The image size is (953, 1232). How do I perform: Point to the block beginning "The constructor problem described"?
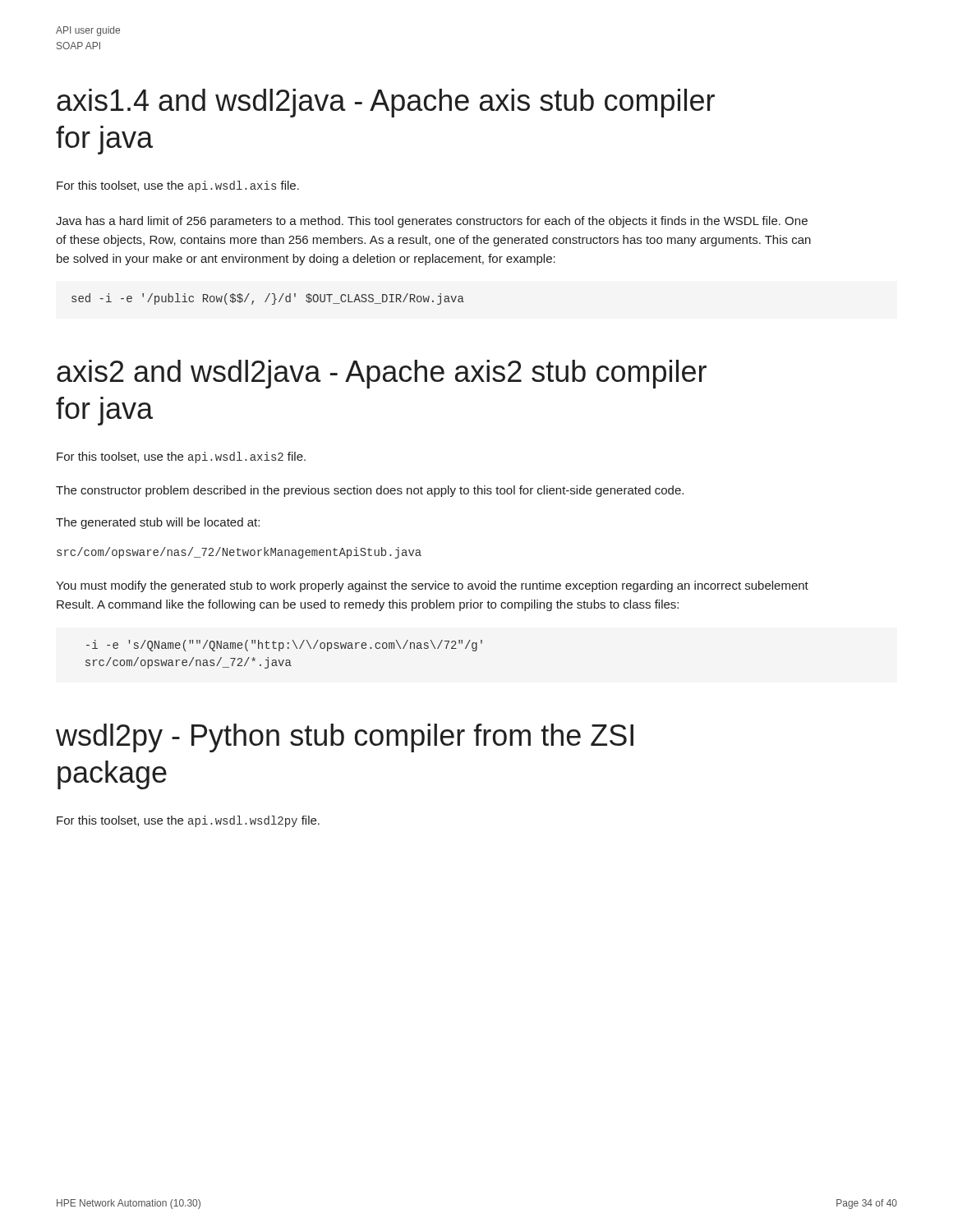point(434,490)
